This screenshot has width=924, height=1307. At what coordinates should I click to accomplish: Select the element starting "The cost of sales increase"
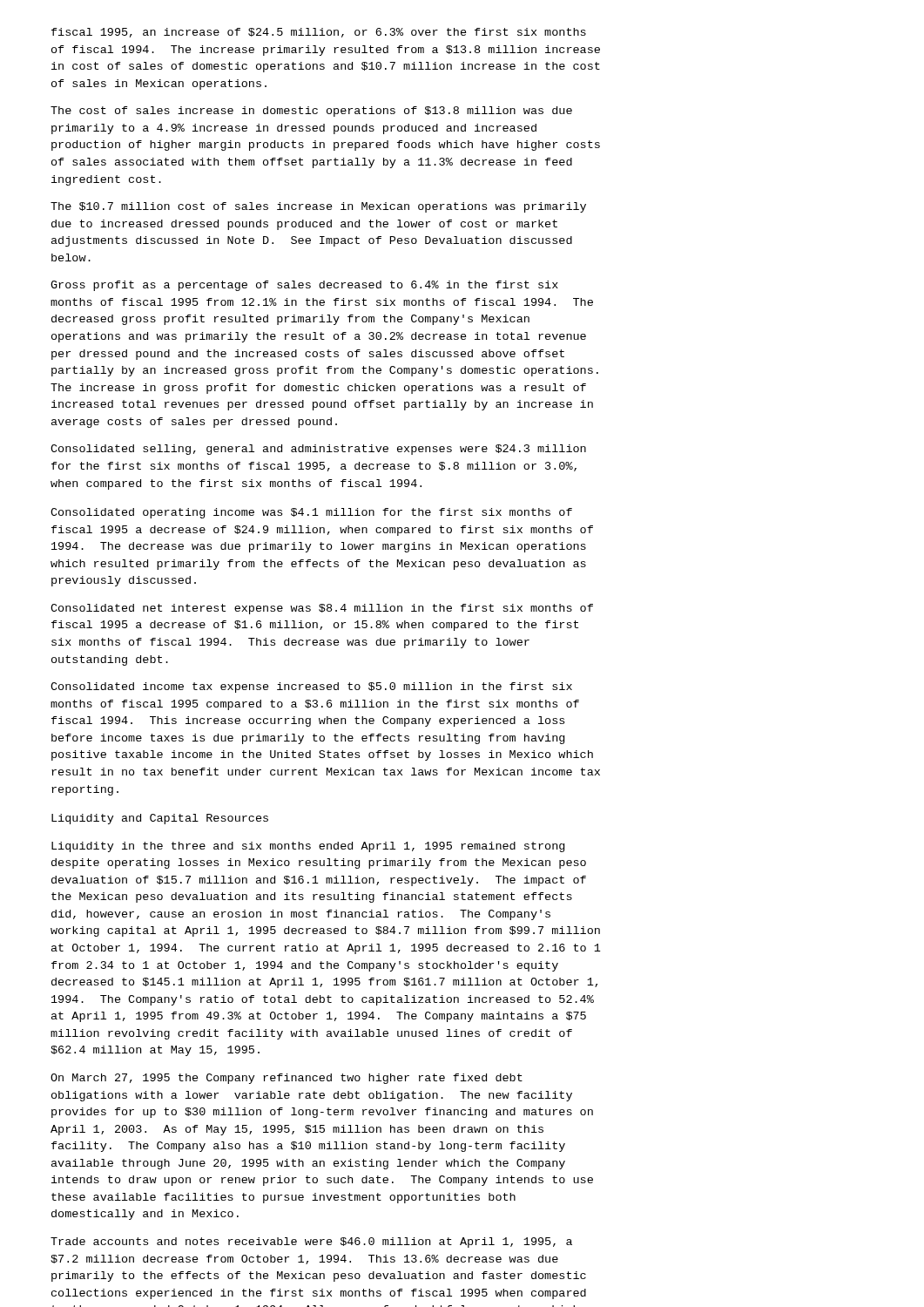[326, 145]
